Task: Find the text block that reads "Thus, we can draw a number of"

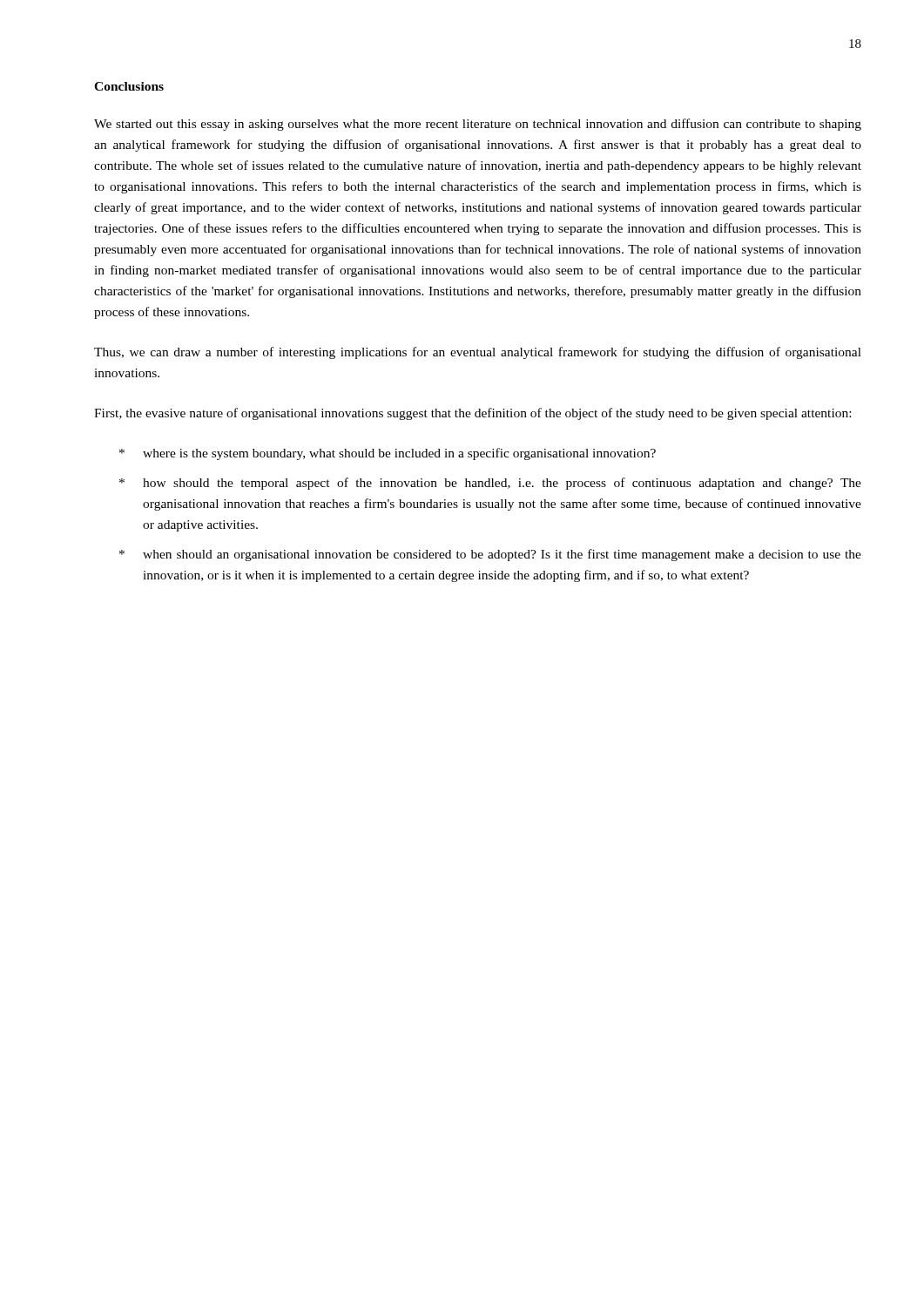Action: pyautogui.click(x=478, y=362)
